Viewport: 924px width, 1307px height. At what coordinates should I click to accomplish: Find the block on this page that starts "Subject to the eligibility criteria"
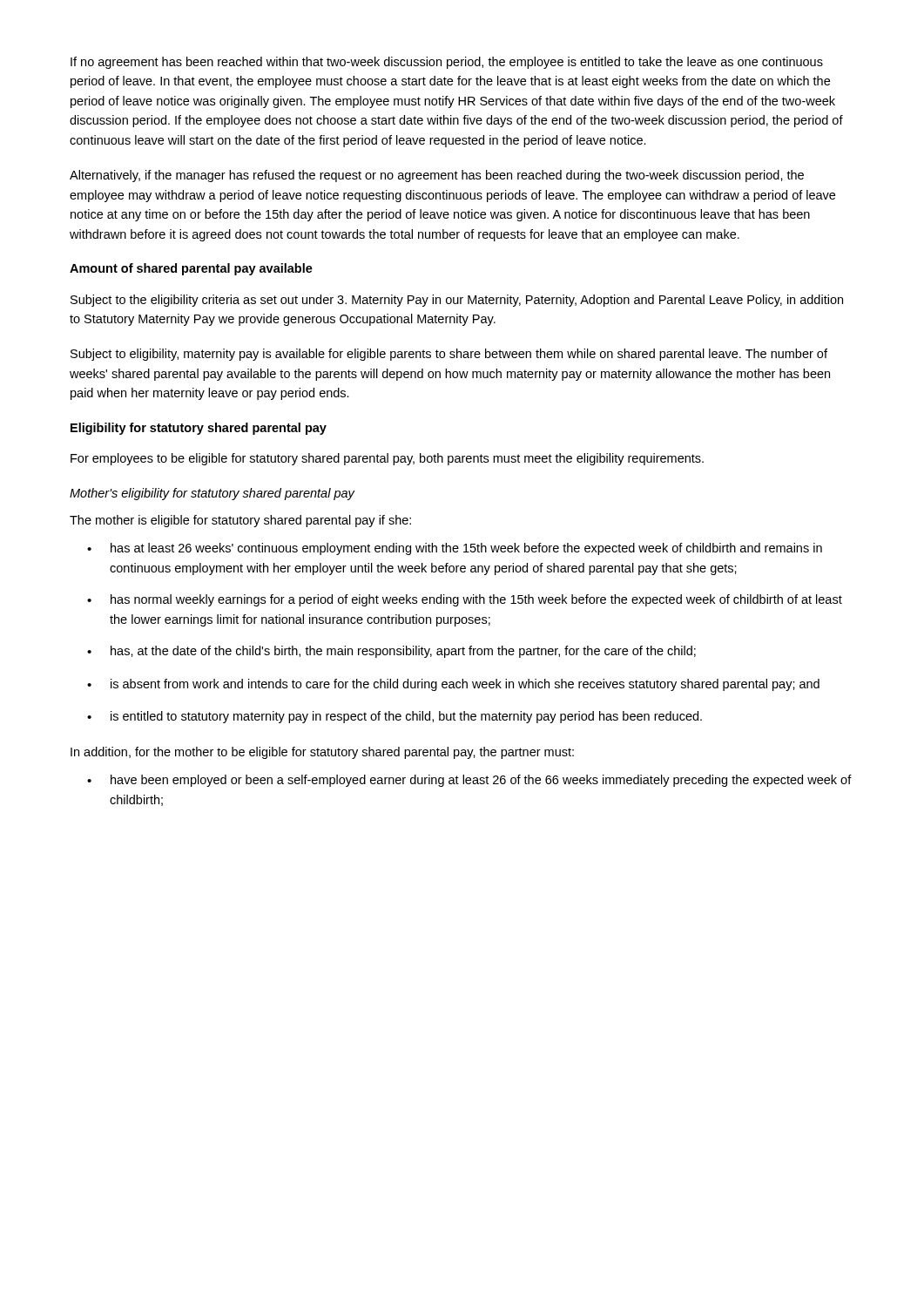pyautogui.click(x=457, y=309)
